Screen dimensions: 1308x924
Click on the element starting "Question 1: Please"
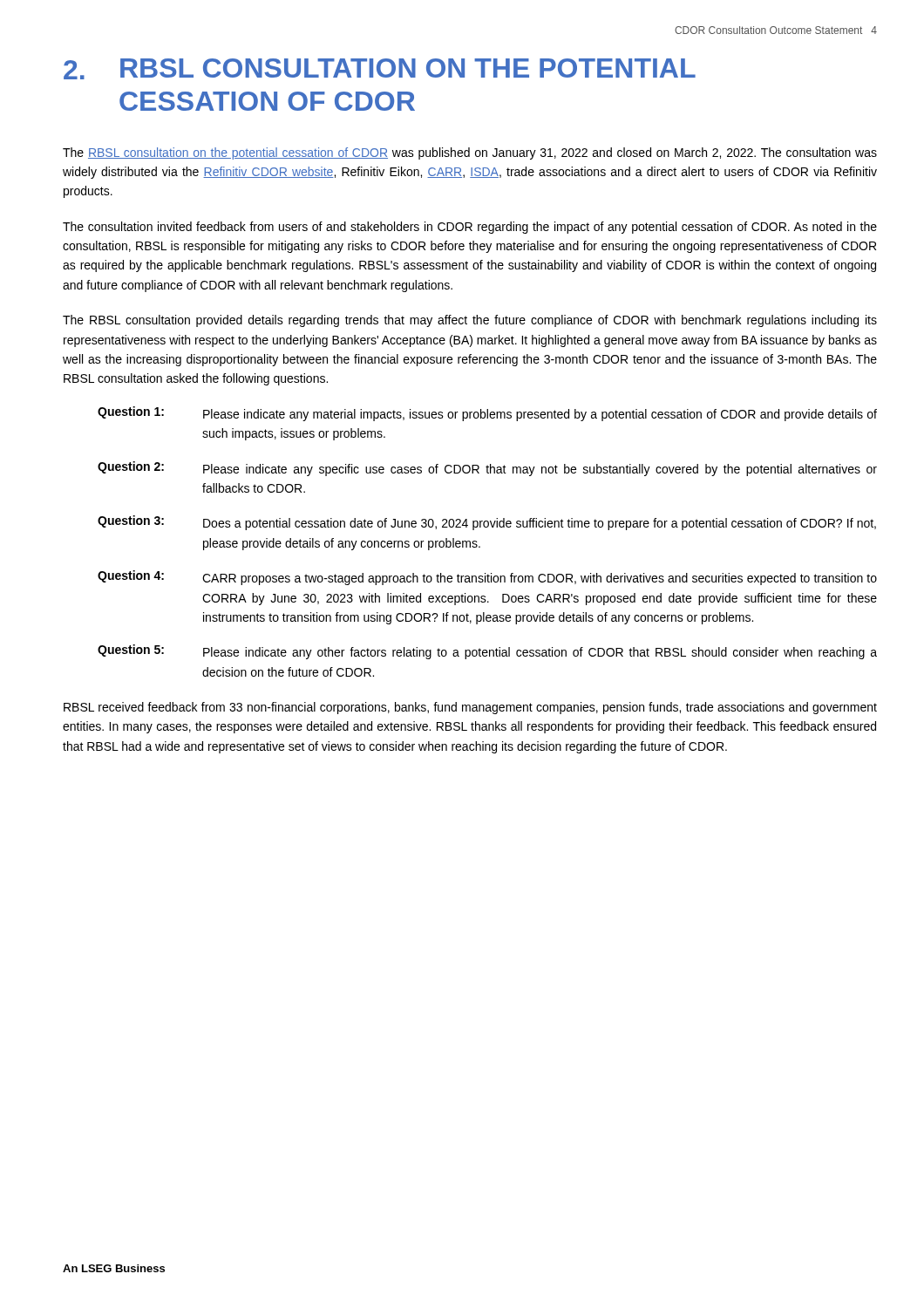coord(487,424)
